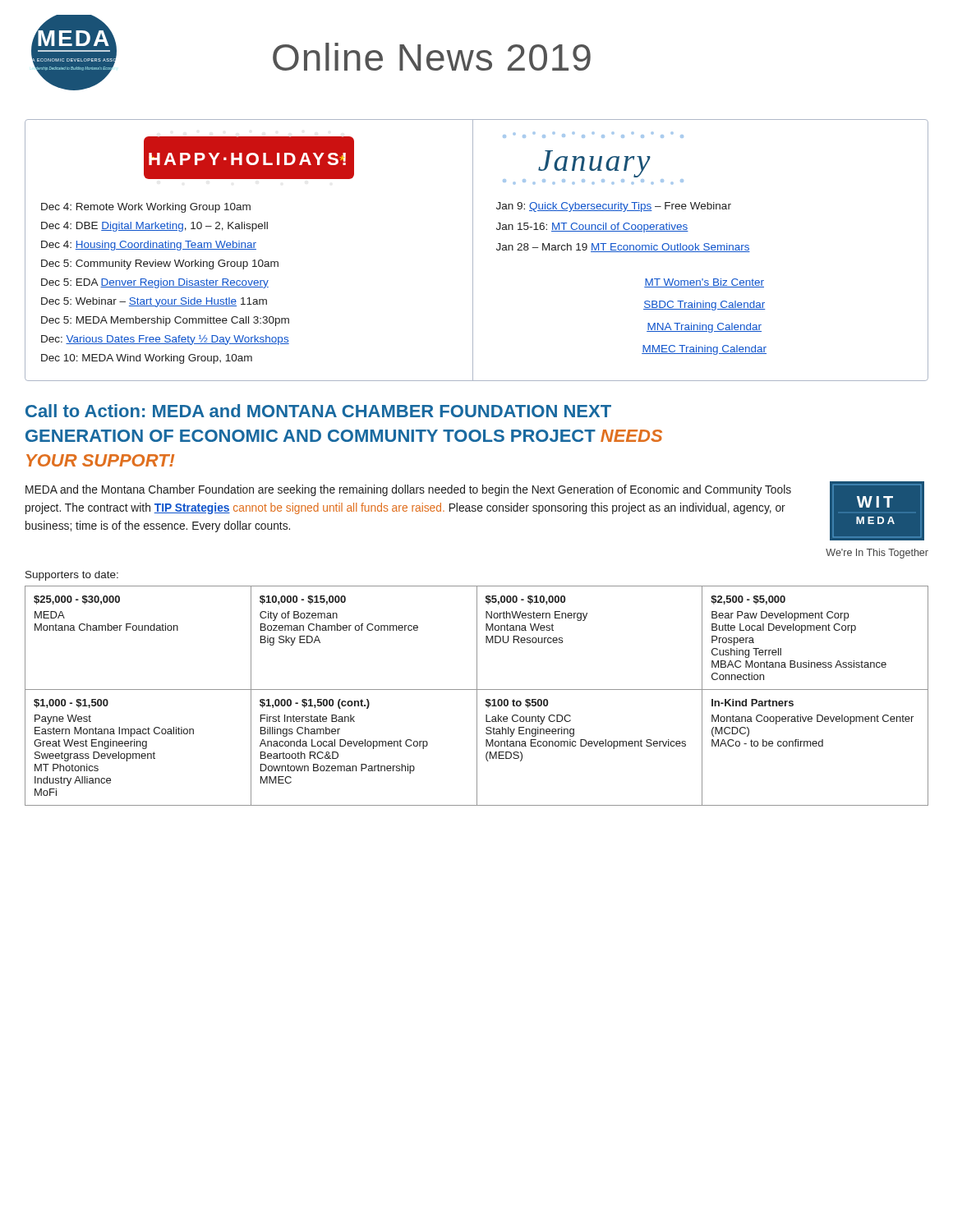The image size is (953, 1232).
Task: Locate the text starting "Dec 4: Housing"
Action: coord(148,244)
